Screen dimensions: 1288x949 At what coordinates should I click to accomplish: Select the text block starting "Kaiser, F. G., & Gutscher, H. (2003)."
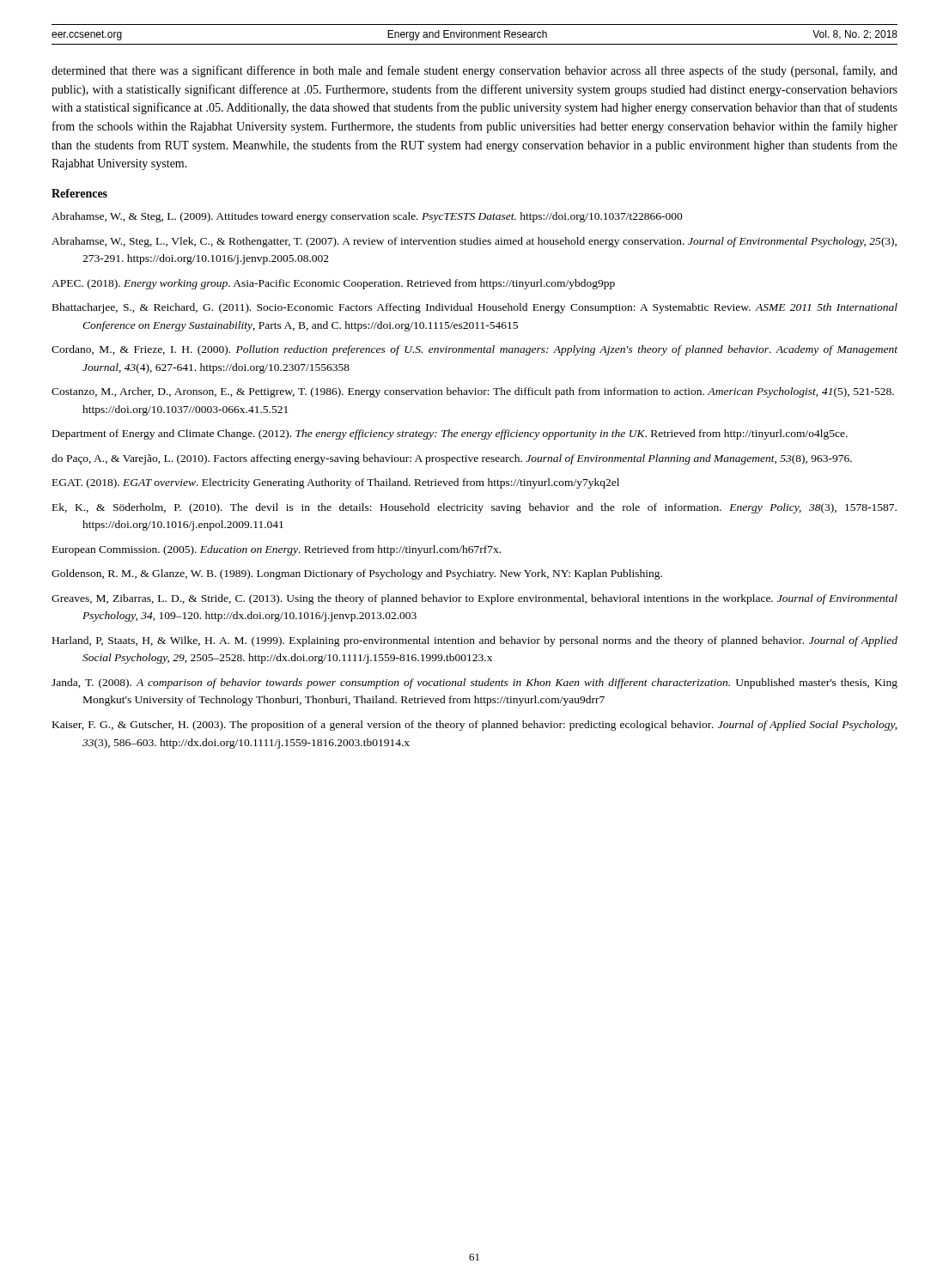tap(474, 733)
